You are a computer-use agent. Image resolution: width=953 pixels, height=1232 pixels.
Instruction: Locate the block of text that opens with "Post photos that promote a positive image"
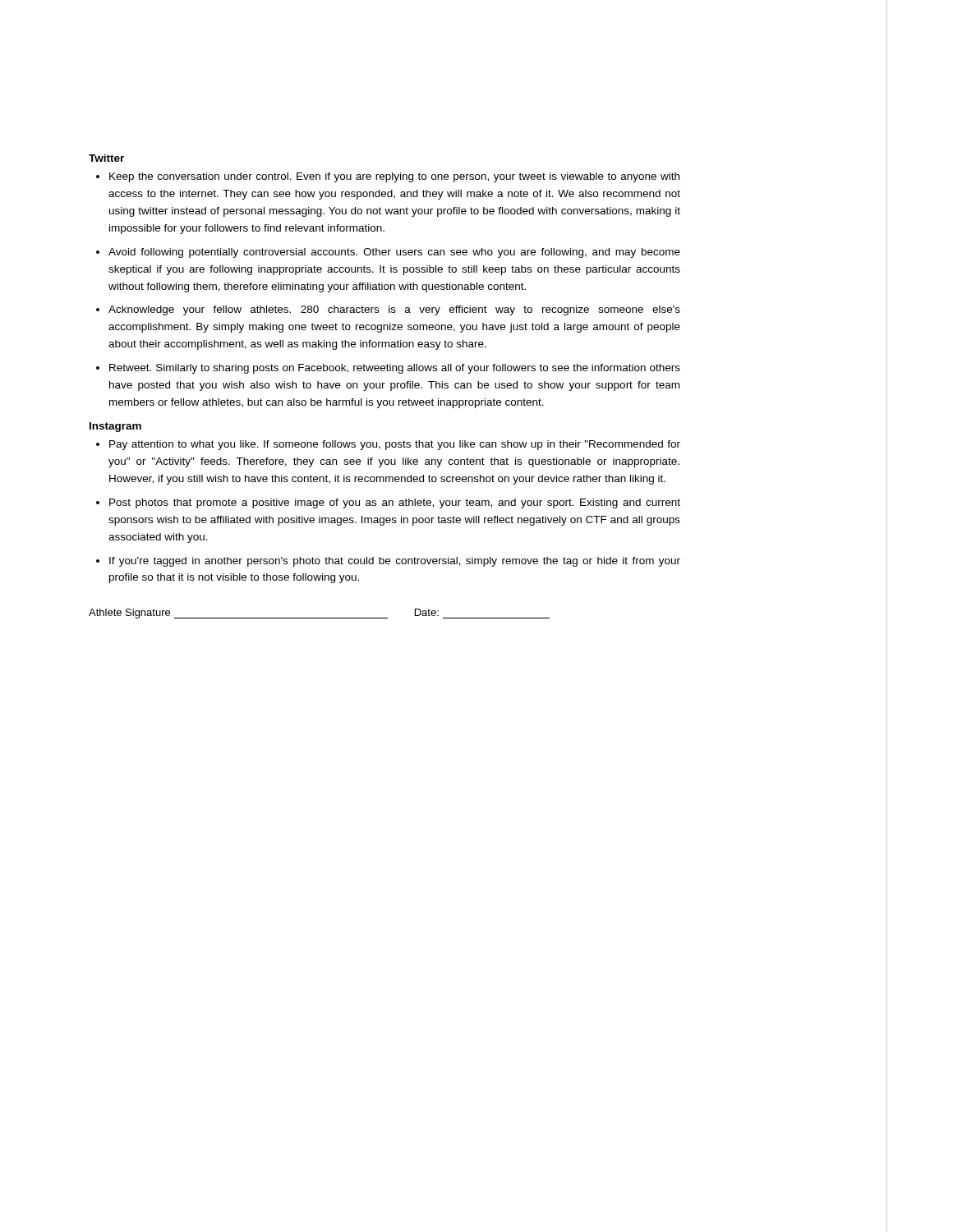394,520
